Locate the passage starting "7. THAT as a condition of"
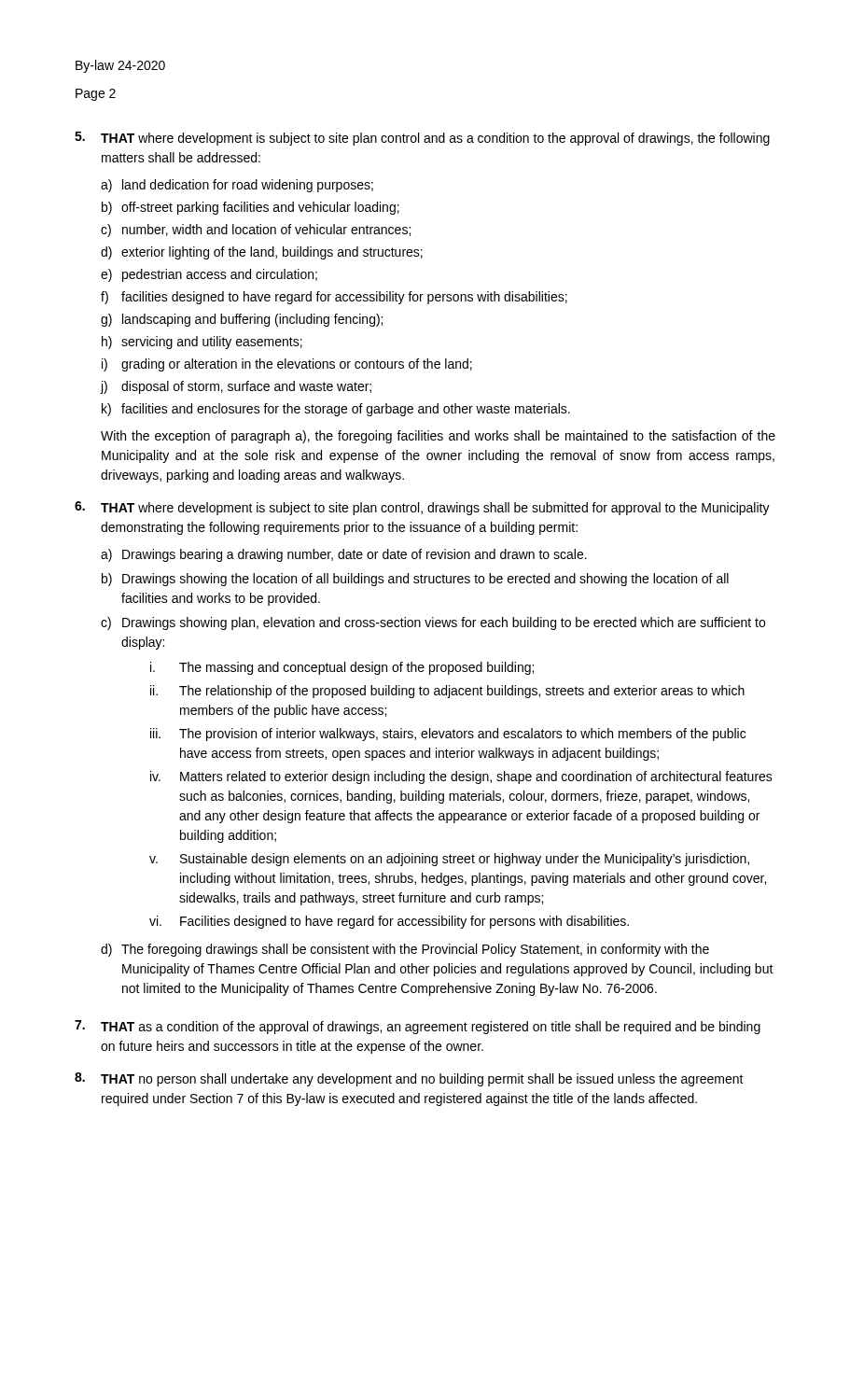The image size is (850, 1400). pos(425,1037)
